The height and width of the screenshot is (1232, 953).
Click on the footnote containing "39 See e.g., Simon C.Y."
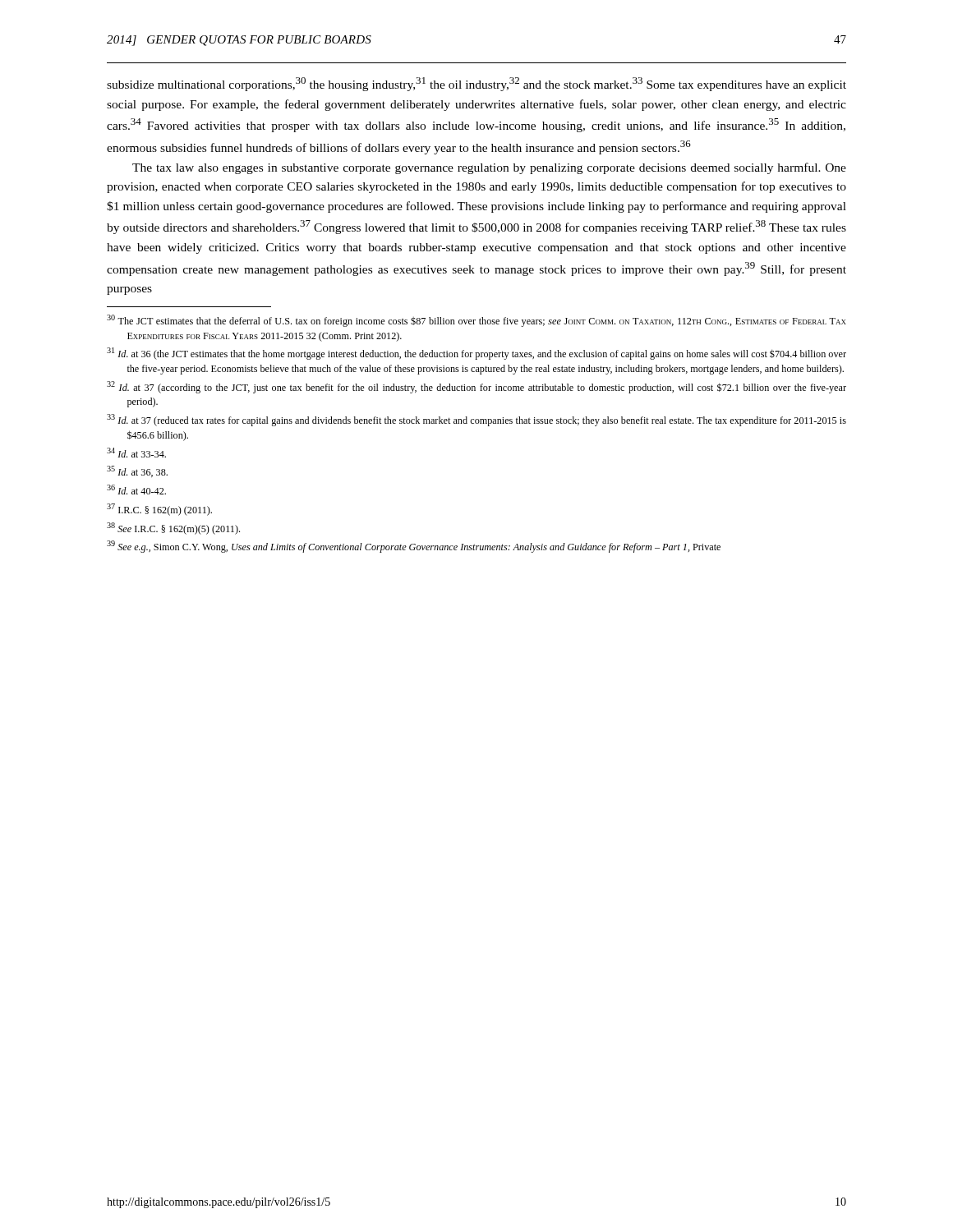(414, 546)
